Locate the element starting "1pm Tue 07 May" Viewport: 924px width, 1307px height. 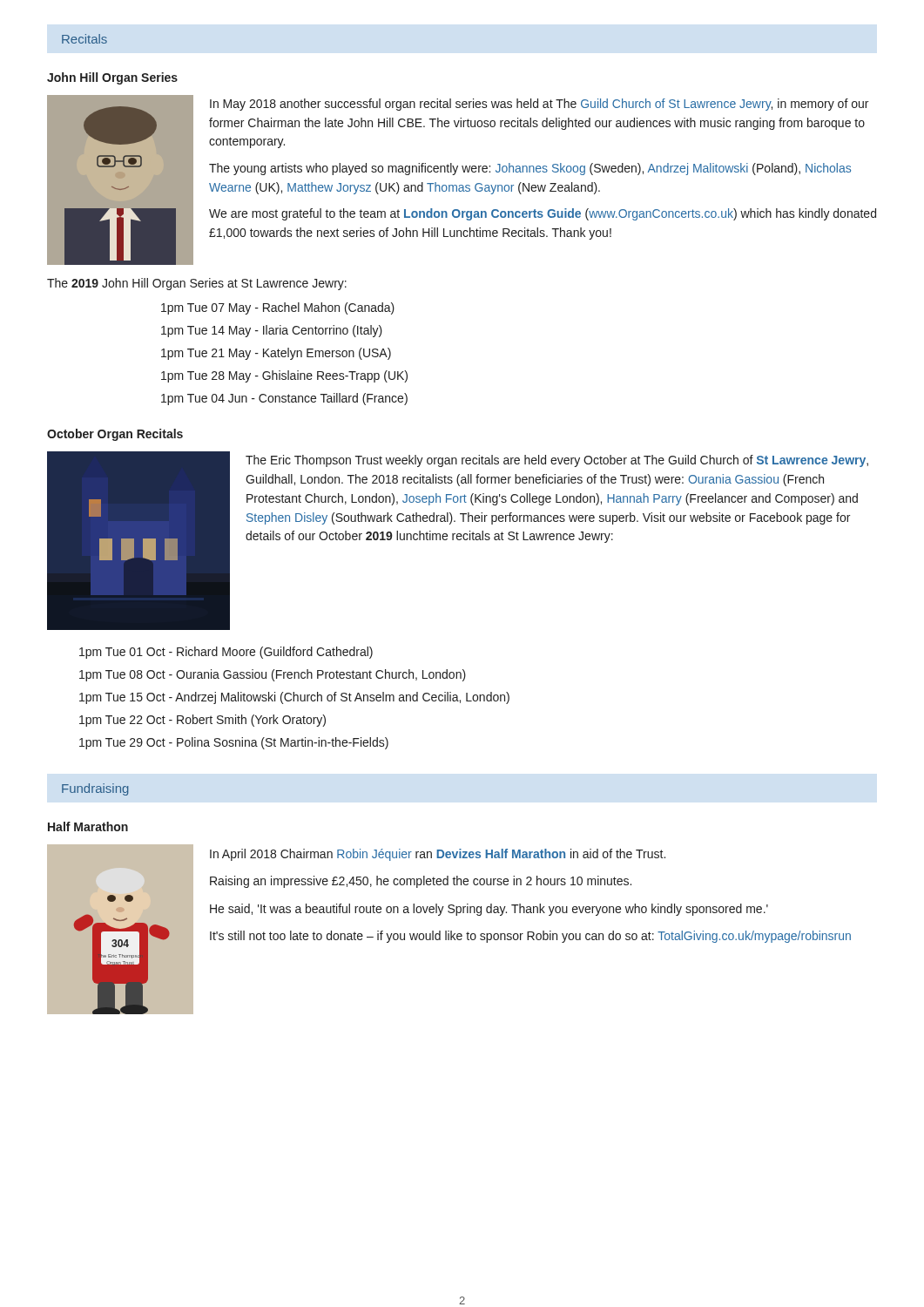[277, 308]
